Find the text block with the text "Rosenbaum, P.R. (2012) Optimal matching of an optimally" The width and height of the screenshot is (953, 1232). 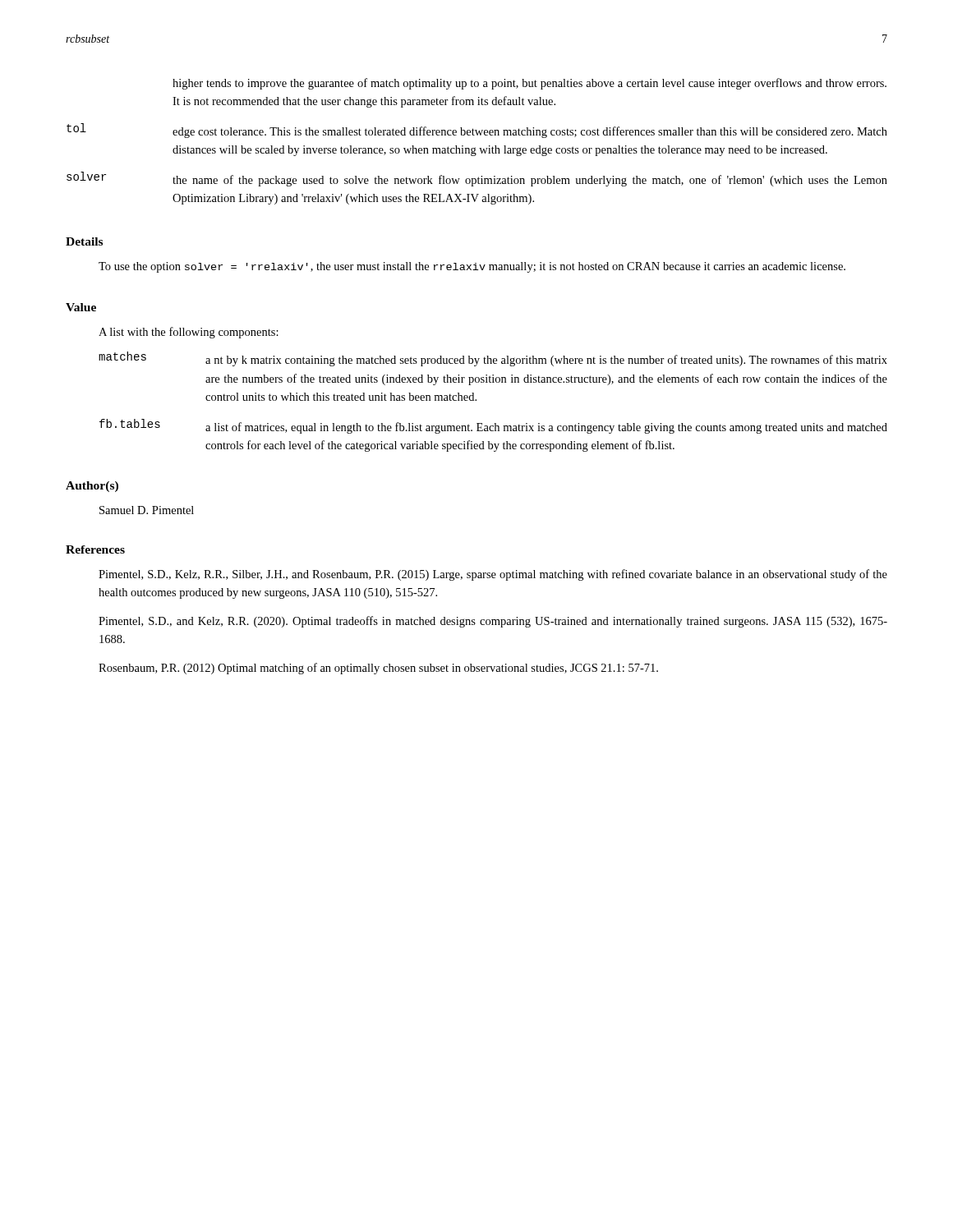(x=379, y=668)
